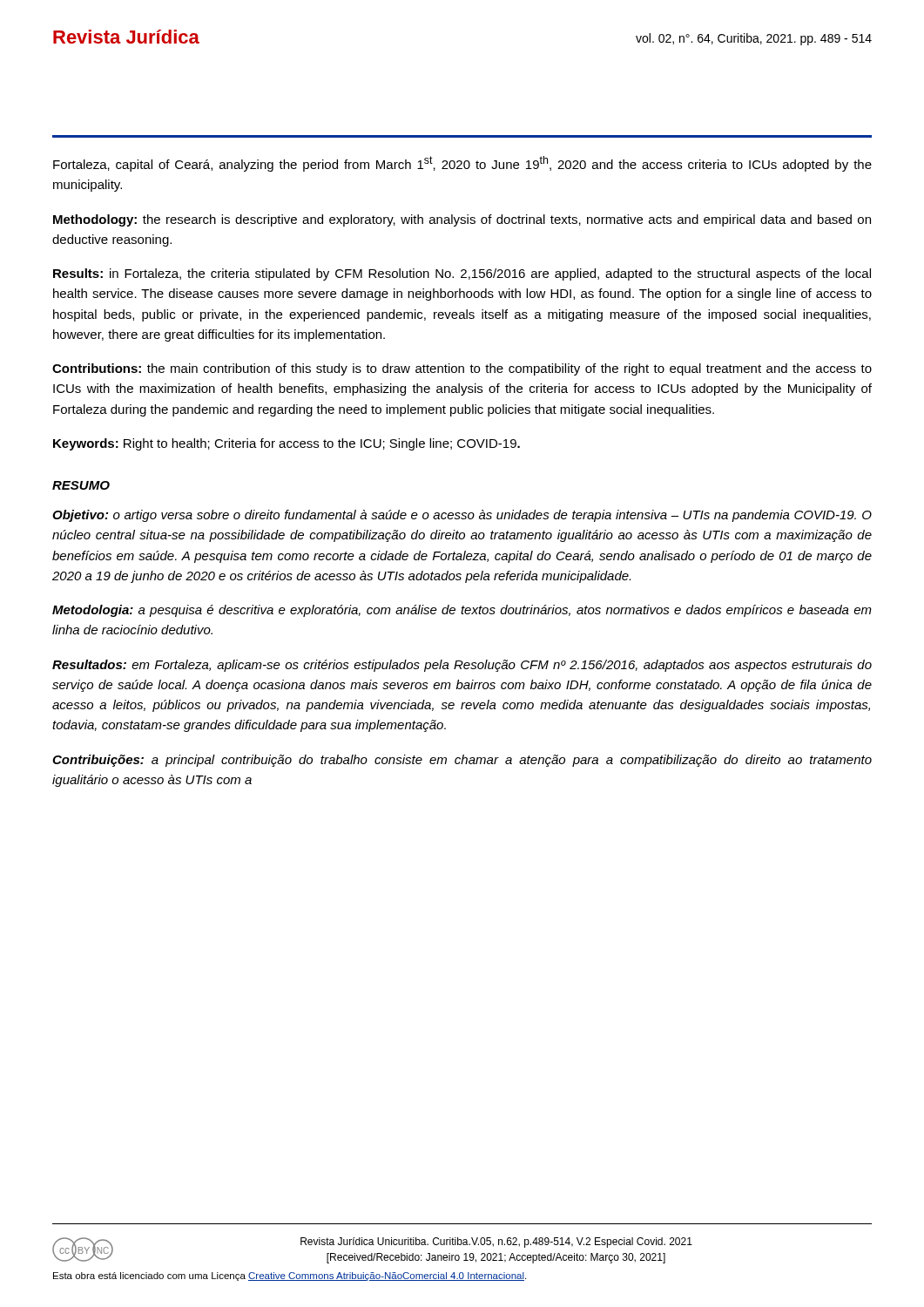Click on the text block containing "Keywords: Right to health; Criteria for access to"

click(286, 443)
